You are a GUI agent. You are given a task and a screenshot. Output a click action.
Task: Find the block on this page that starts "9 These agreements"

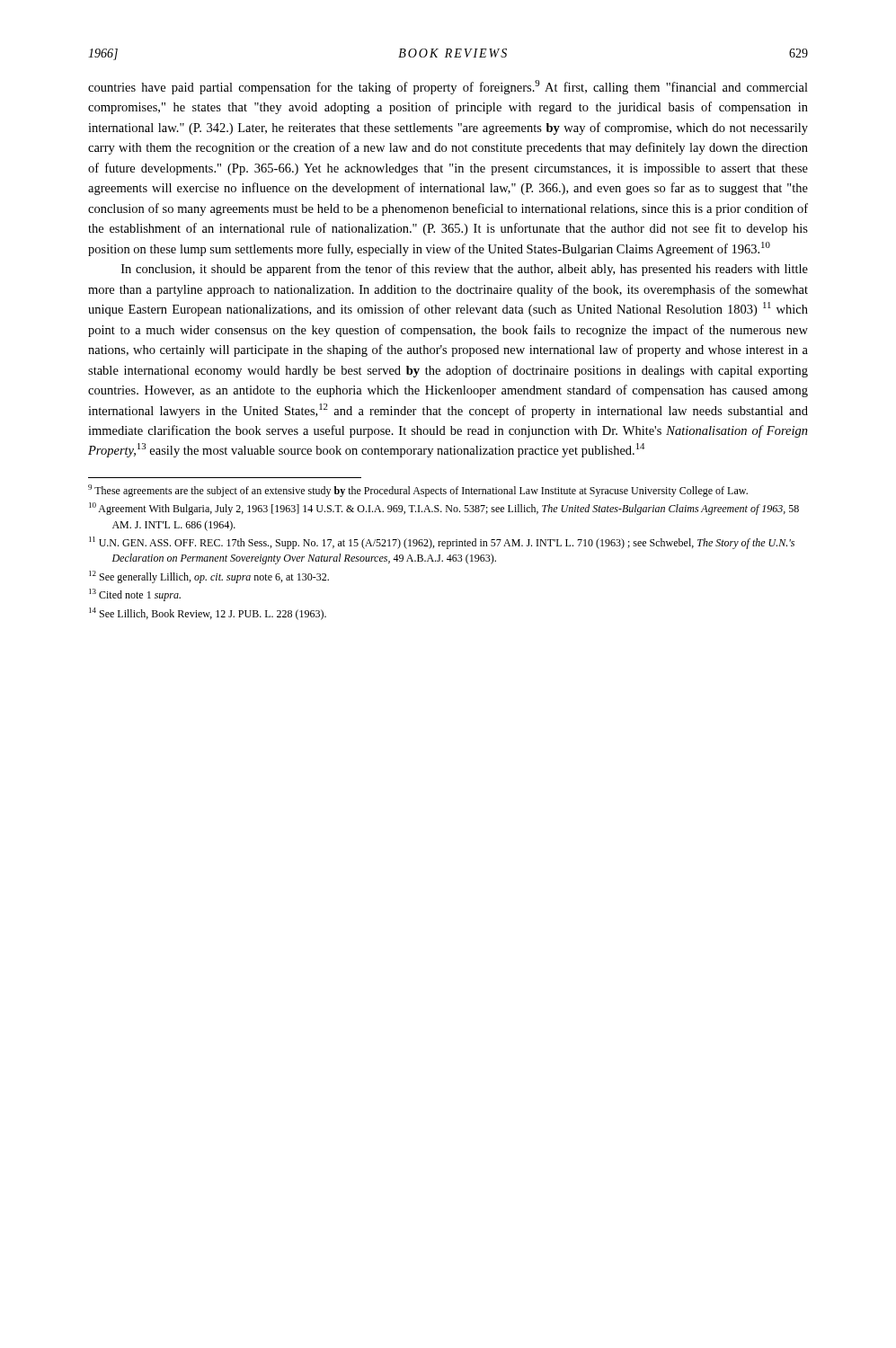point(448,491)
